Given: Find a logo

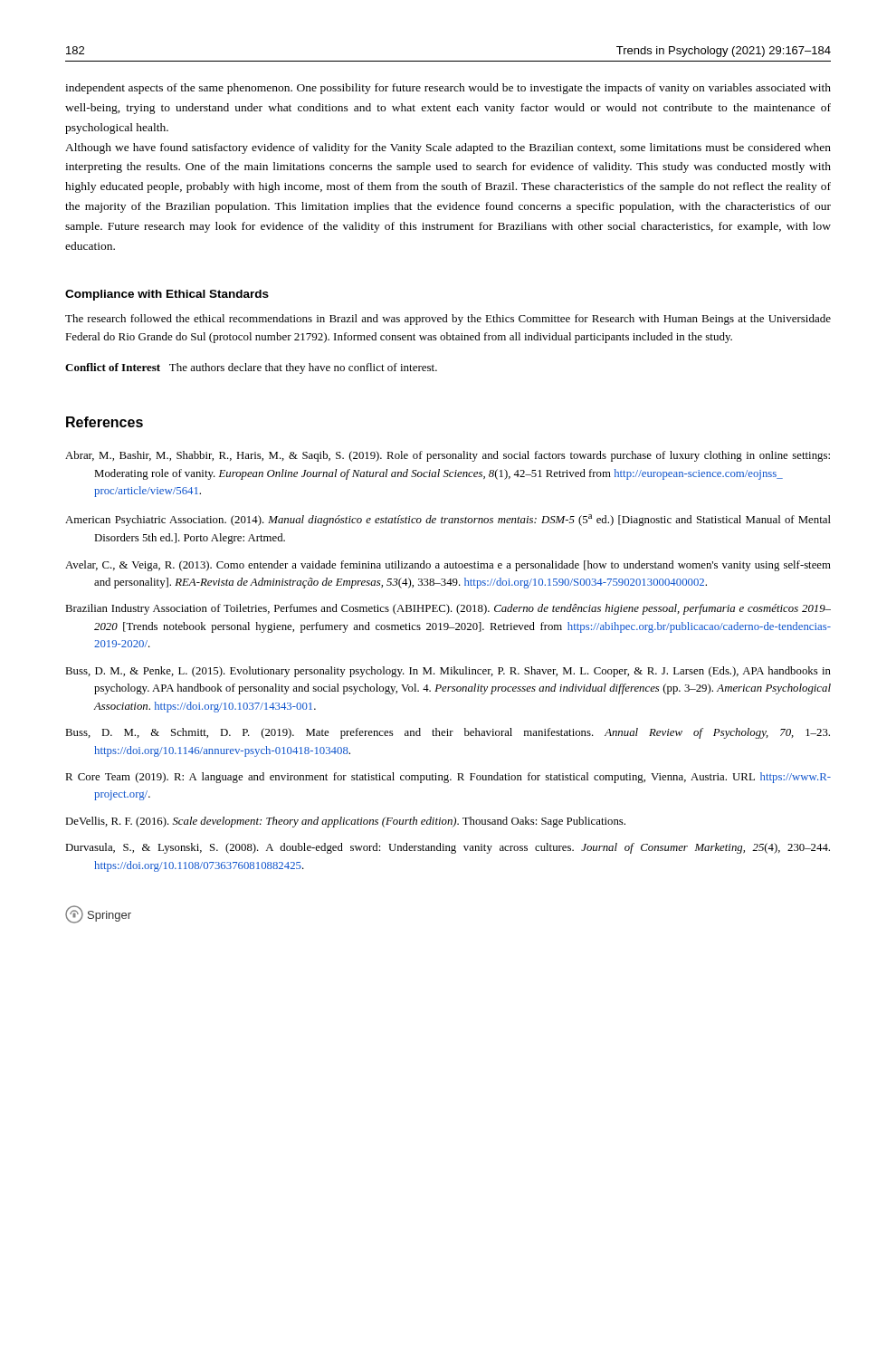Looking at the screenshot, I should (448, 916).
